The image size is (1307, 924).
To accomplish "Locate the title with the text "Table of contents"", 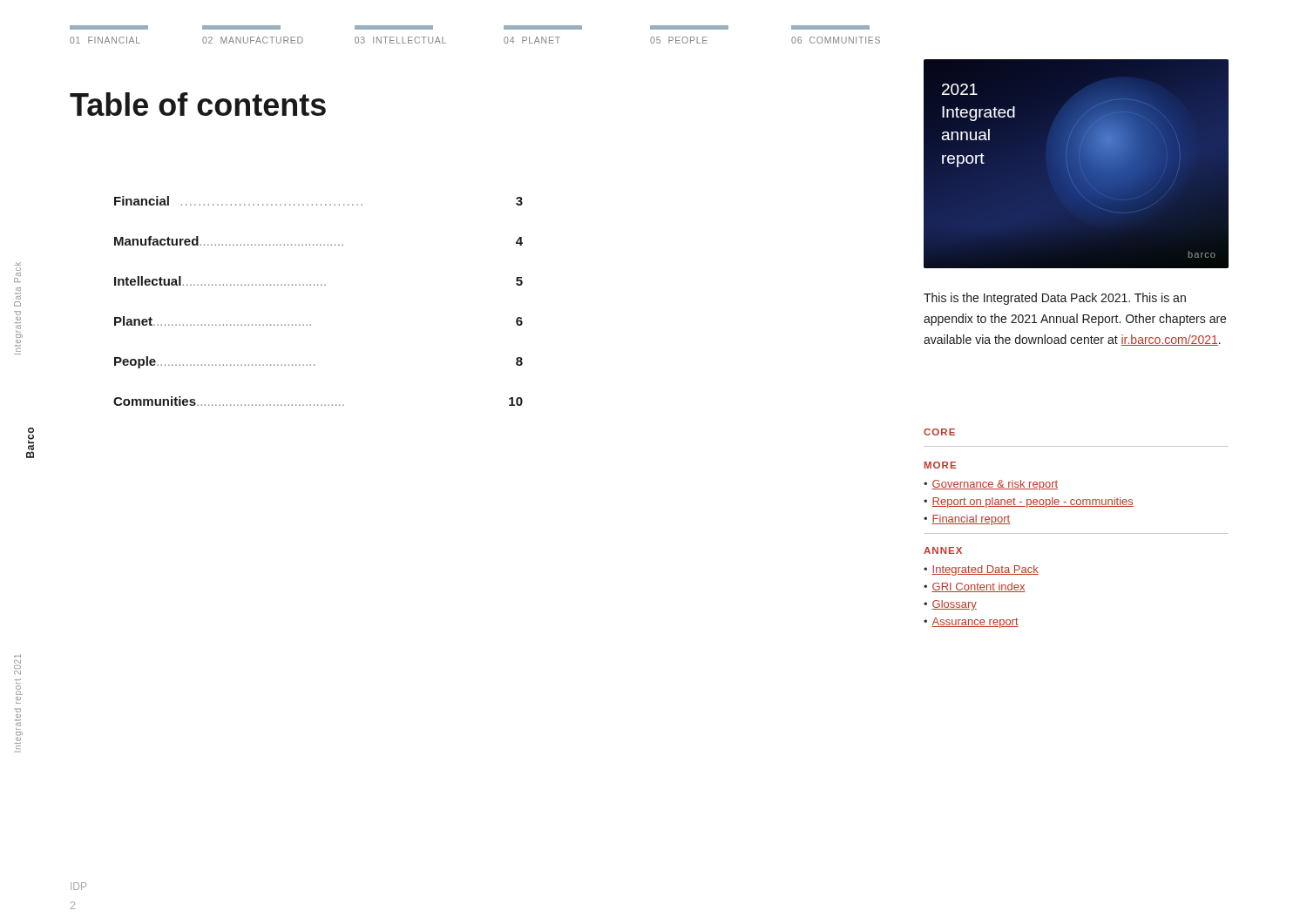I will (198, 105).
